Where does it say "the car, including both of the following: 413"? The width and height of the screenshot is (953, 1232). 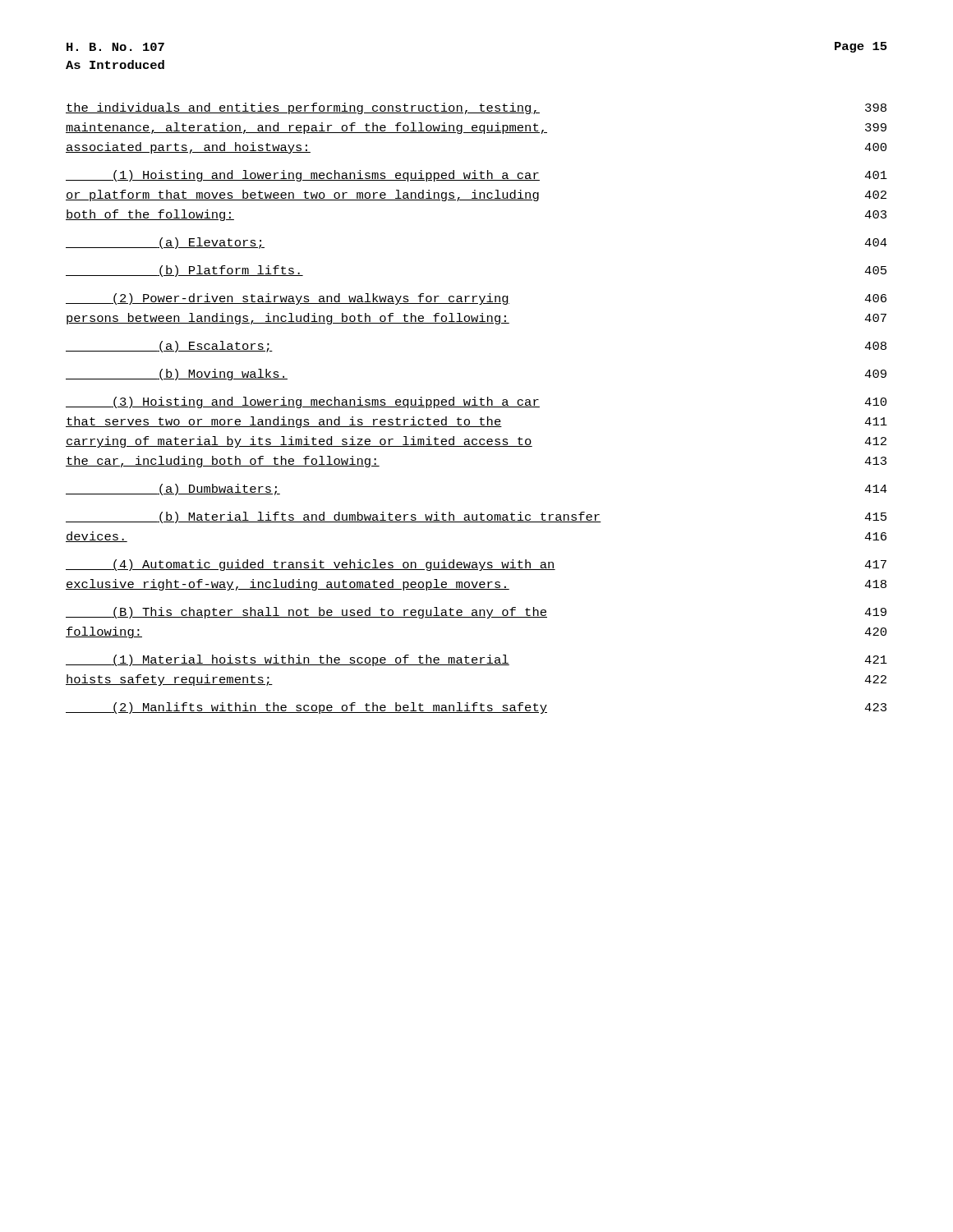pyautogui.click(x=281, y=461)
